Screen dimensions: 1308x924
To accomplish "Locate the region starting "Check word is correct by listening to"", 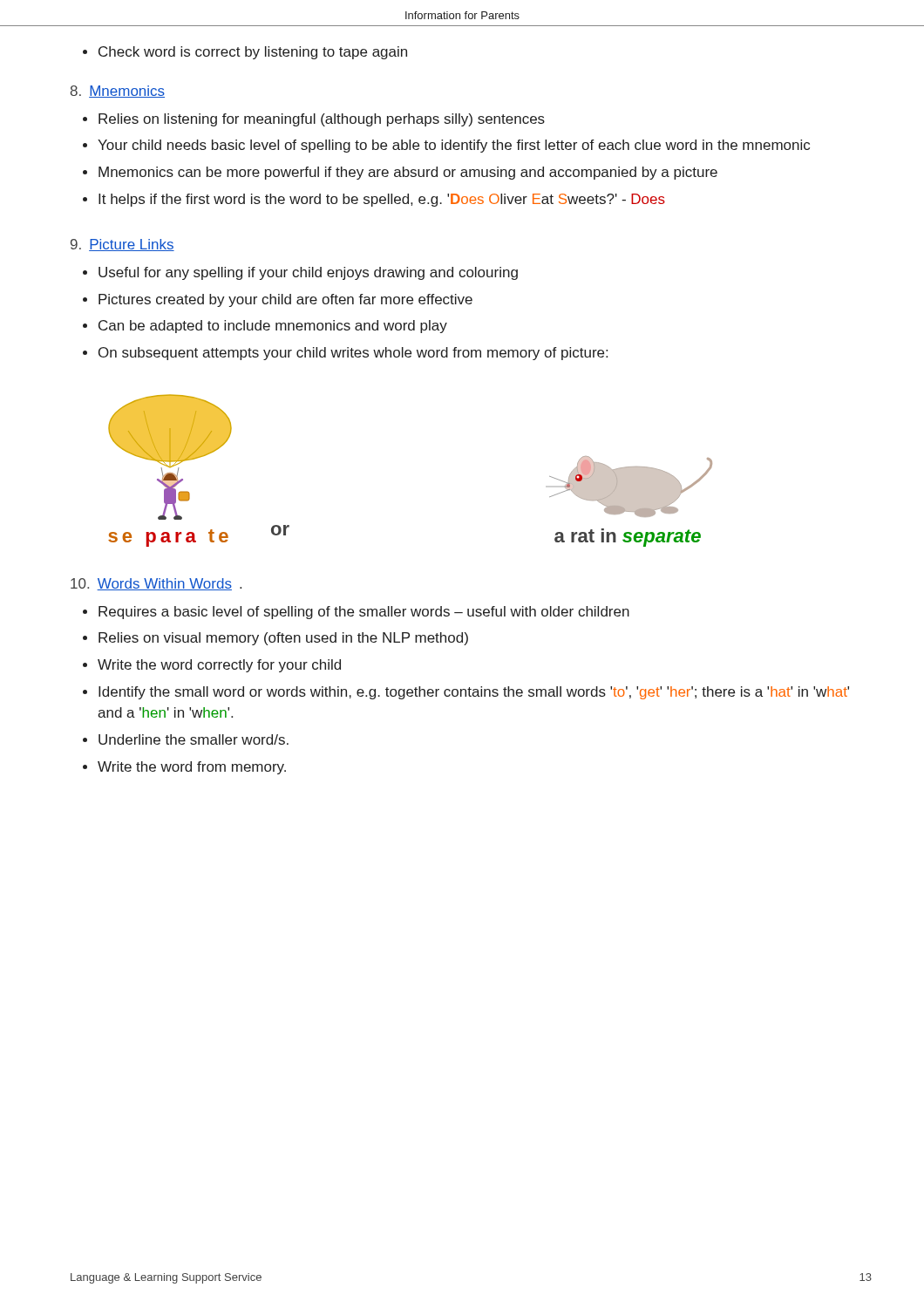I will pyautogui.click(x=245, y=53).
